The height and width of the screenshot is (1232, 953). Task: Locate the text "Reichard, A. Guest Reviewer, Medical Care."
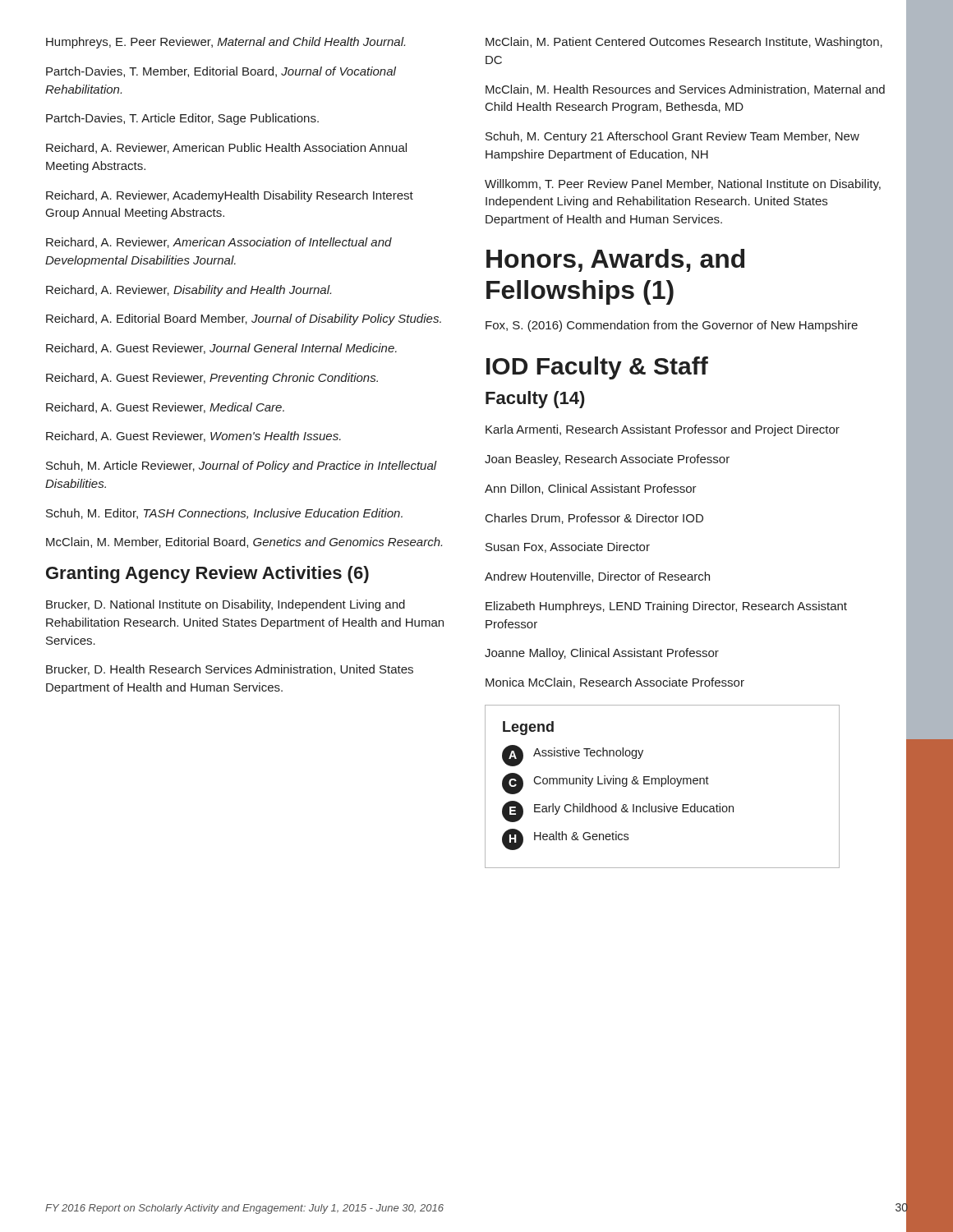pyautogui.click(x=165, y=407)
